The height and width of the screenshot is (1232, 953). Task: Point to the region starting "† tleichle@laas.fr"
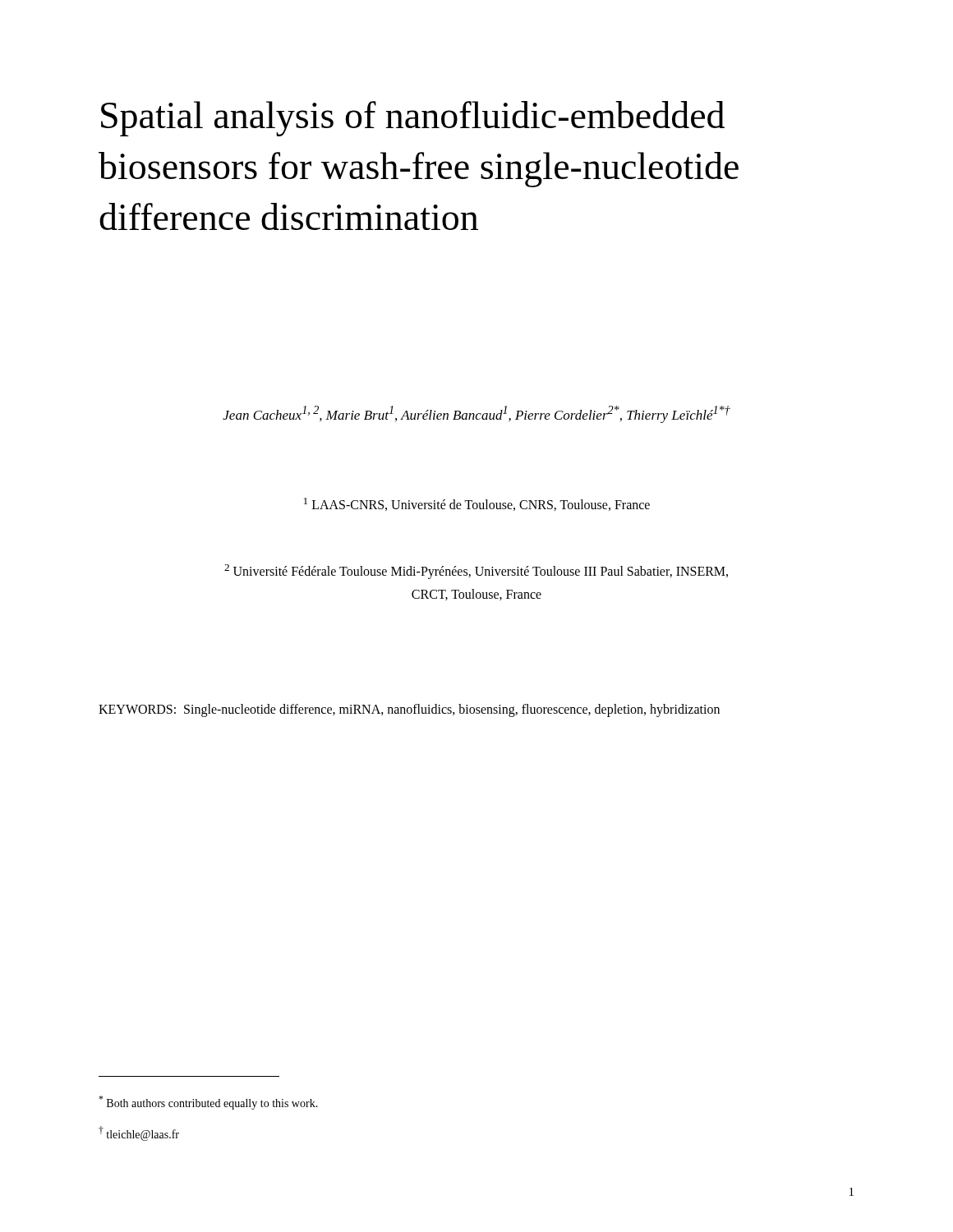(x=139, y=1133)
